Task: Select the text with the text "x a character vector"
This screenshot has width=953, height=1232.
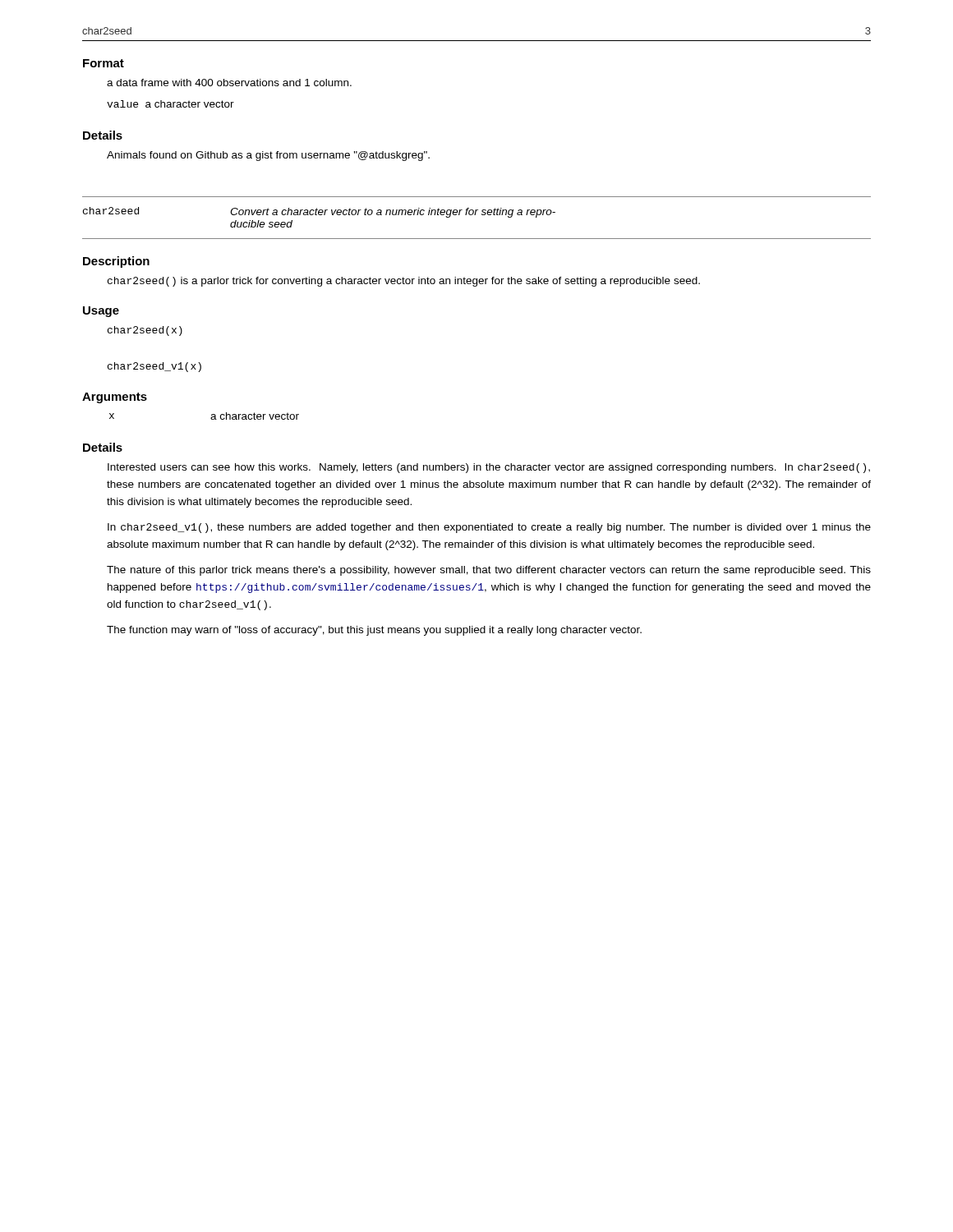Action: (x=209, y=417)
